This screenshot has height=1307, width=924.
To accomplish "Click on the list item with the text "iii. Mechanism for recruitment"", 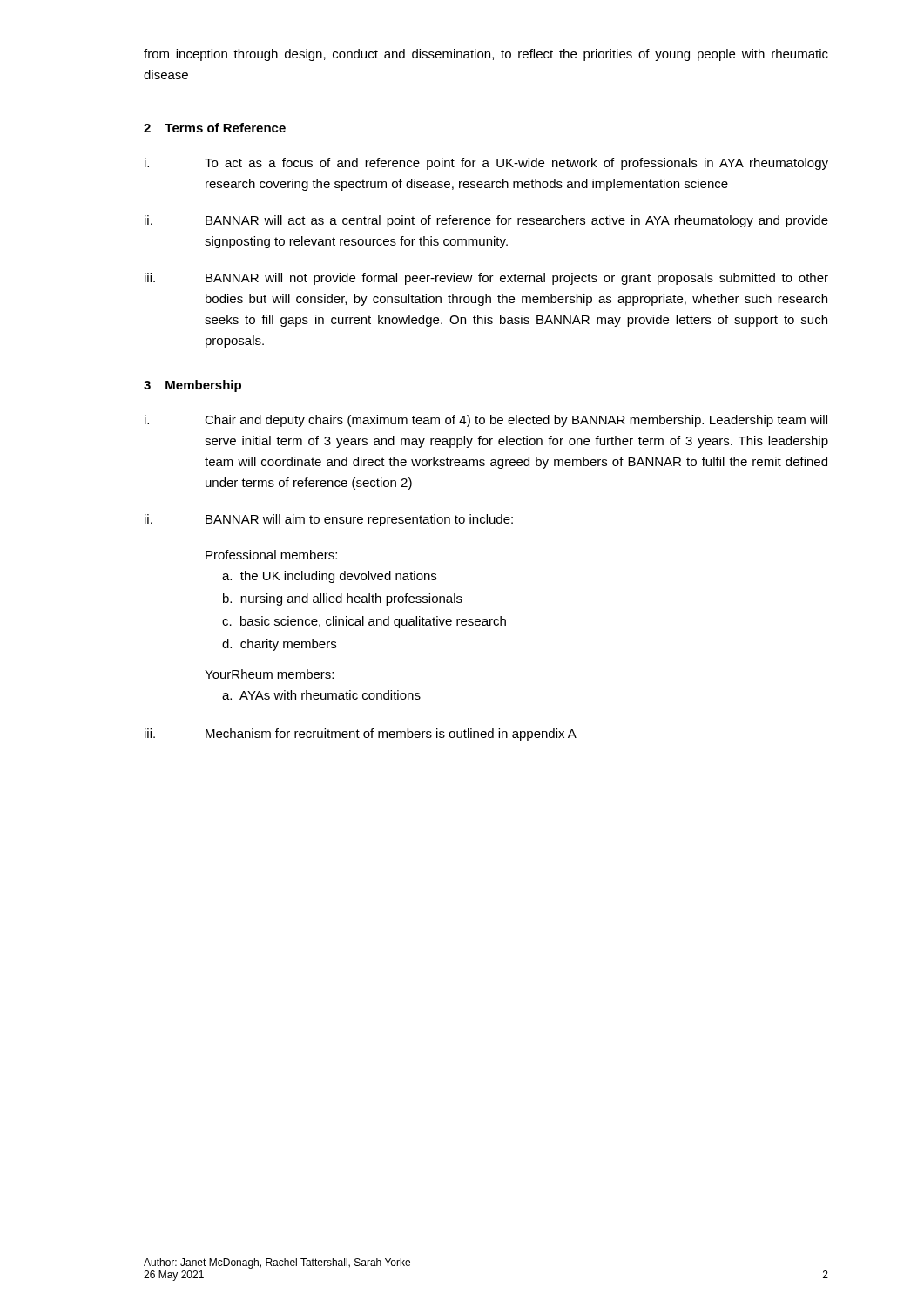I will point(486,734).
